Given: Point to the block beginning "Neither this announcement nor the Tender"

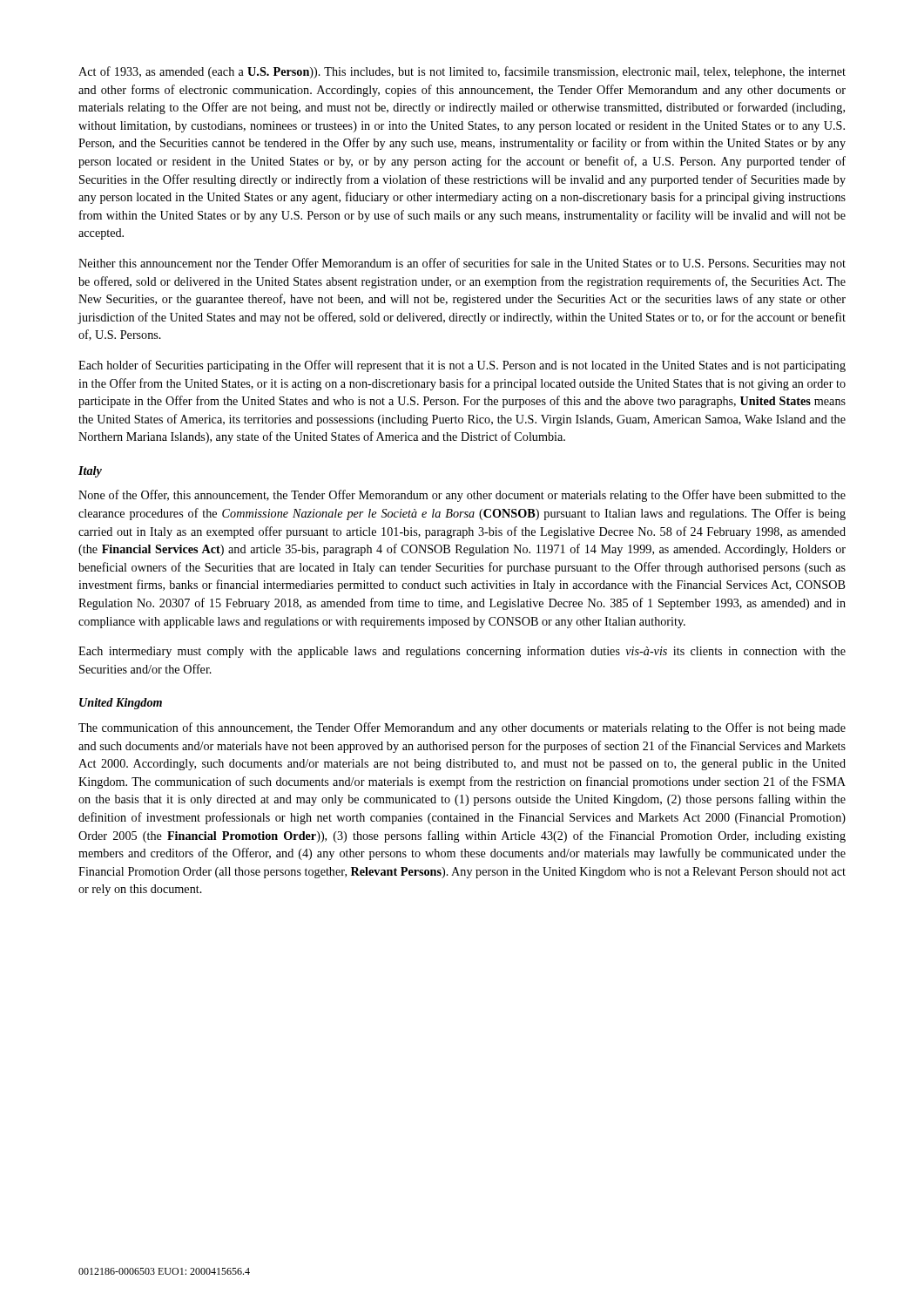Looking at the screenshot, I should tap(462, 299).
